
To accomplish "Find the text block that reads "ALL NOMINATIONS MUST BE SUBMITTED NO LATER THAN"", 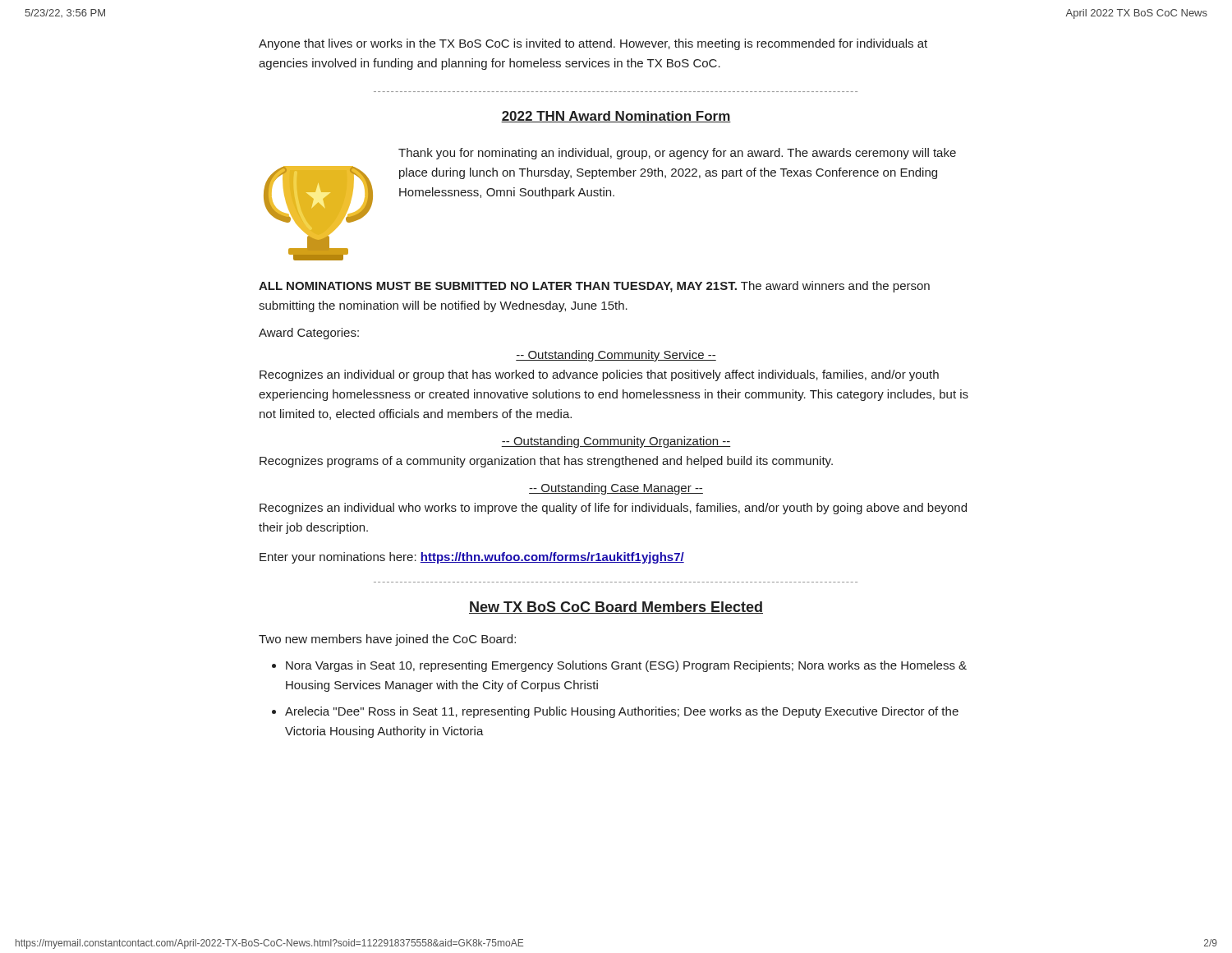I will click(595, 295).
